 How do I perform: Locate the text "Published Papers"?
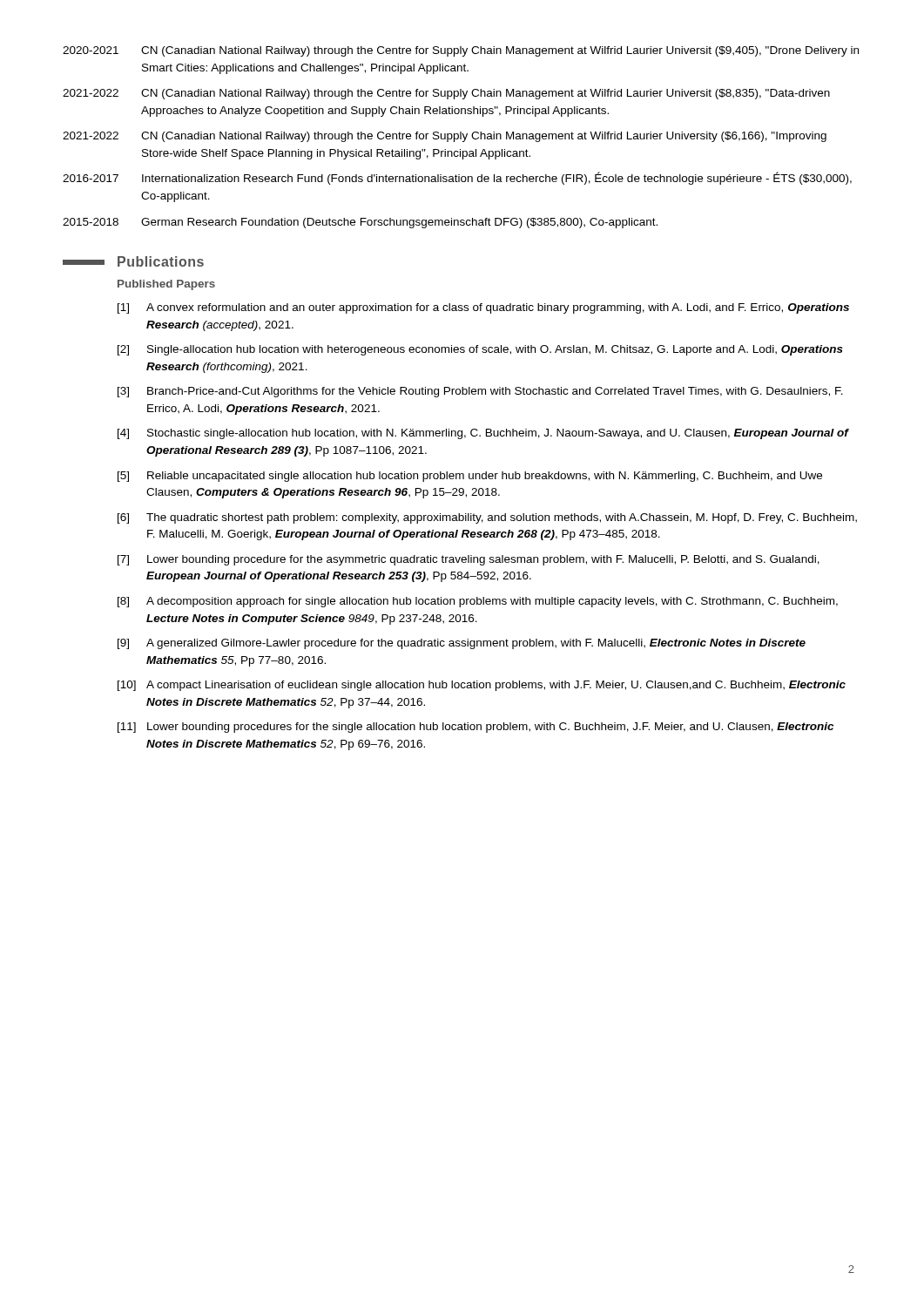[x=166, y=284]
